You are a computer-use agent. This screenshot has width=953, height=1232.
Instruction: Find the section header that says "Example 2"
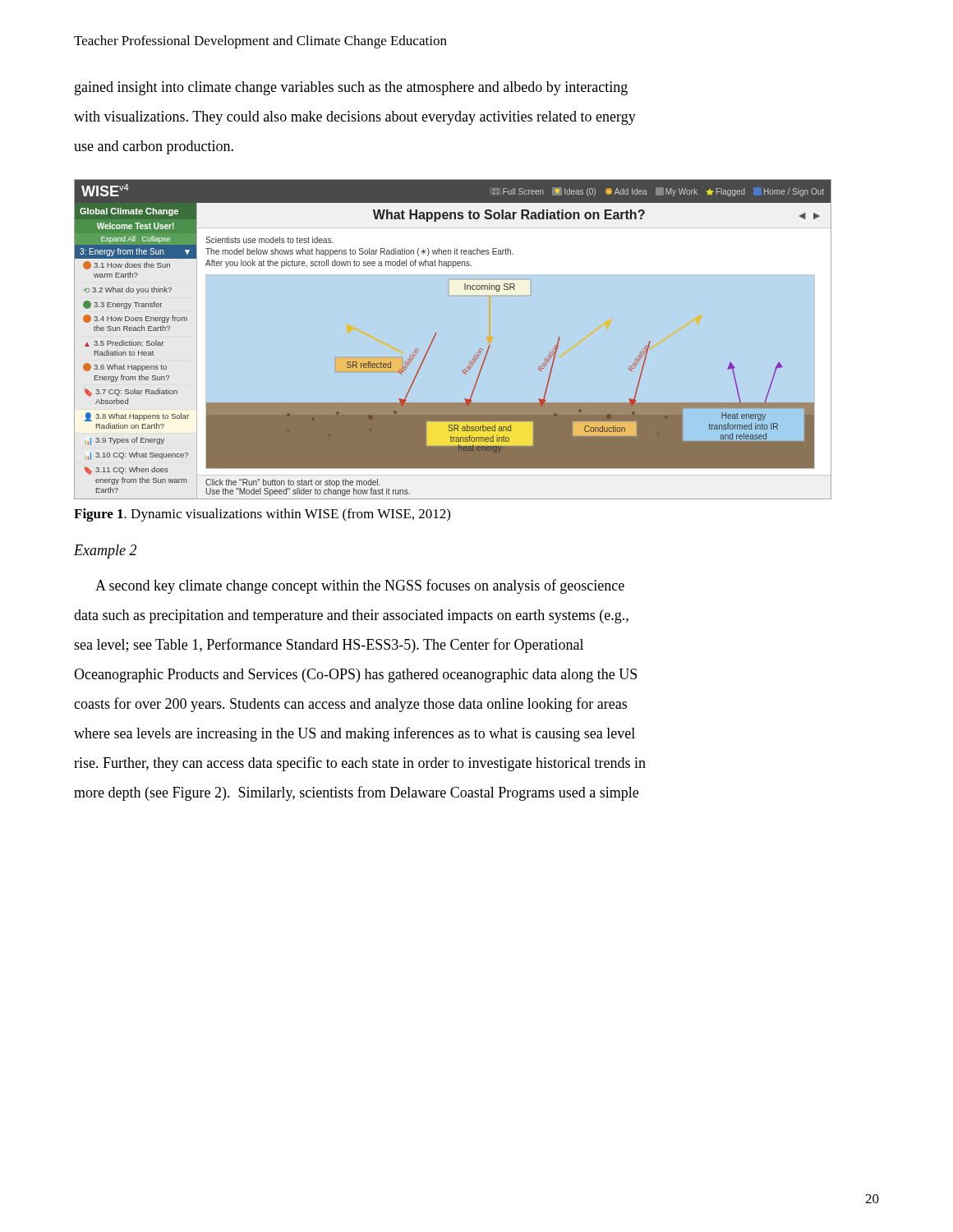[x=105, y=550]
